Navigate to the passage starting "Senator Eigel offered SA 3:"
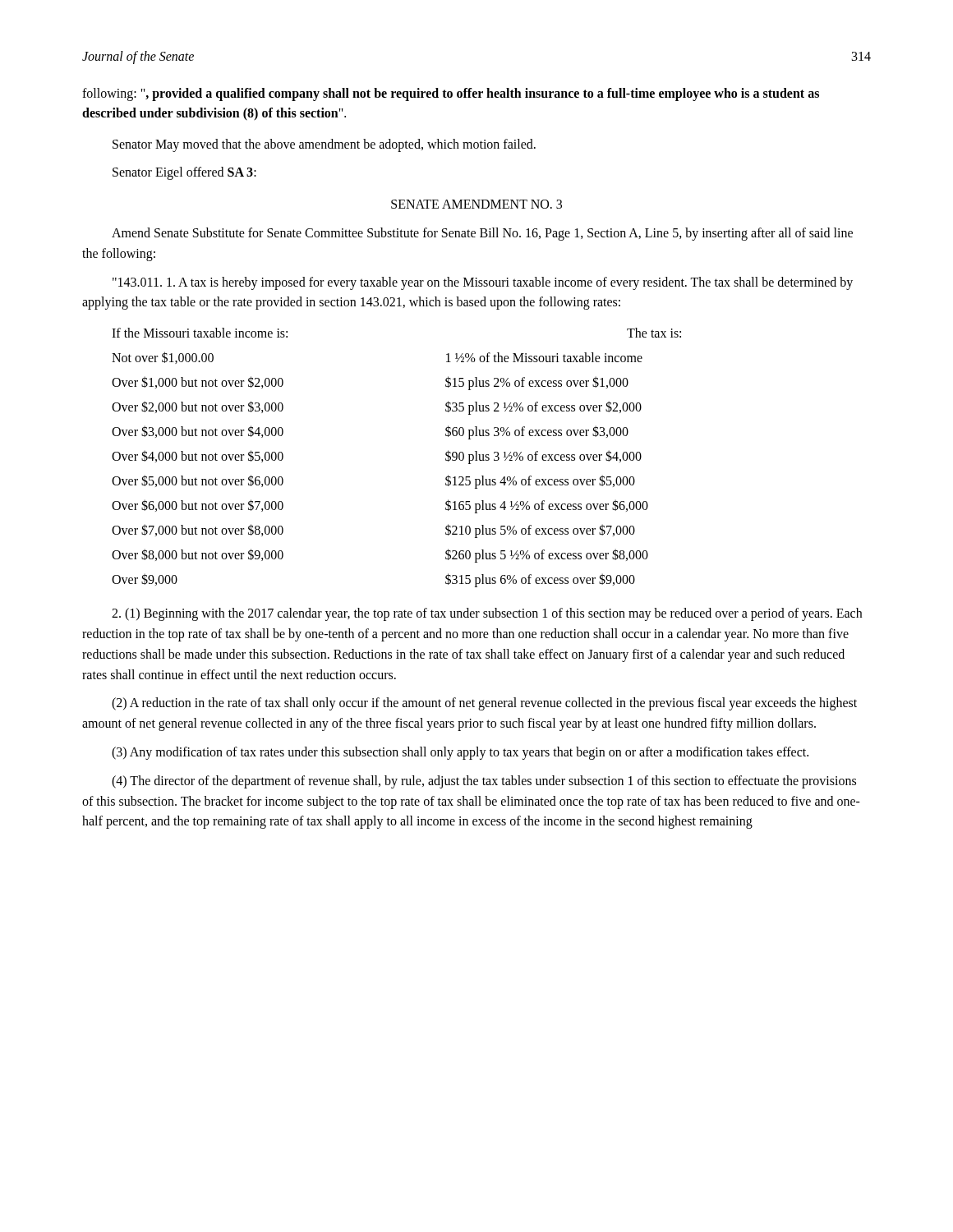This screenshot has height=1232, width=953. (x=184, y=172)
